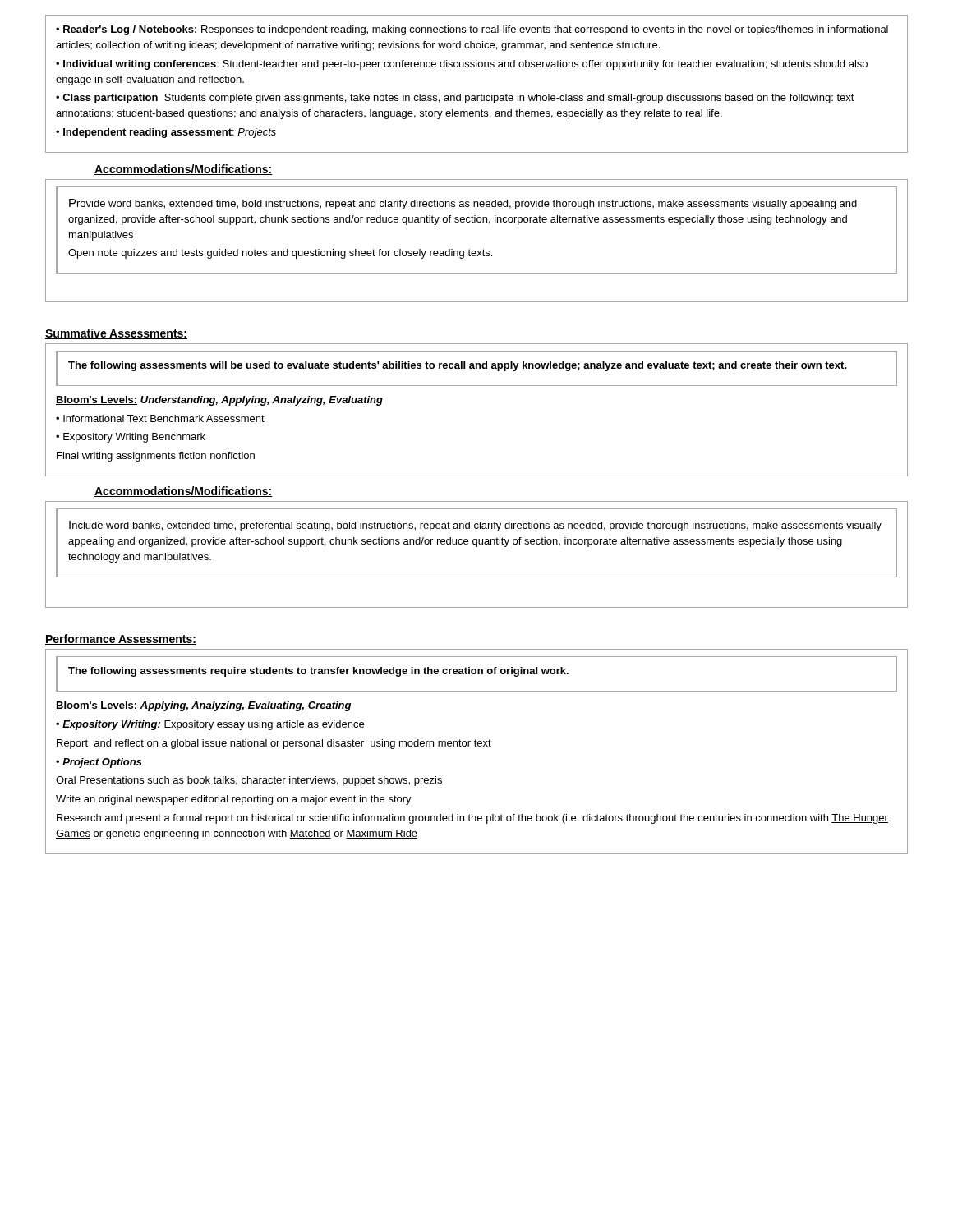953x1232 pixels.
Task: Find the text block that reads "Research and present a formal report on"
Action: click(472, 825)
